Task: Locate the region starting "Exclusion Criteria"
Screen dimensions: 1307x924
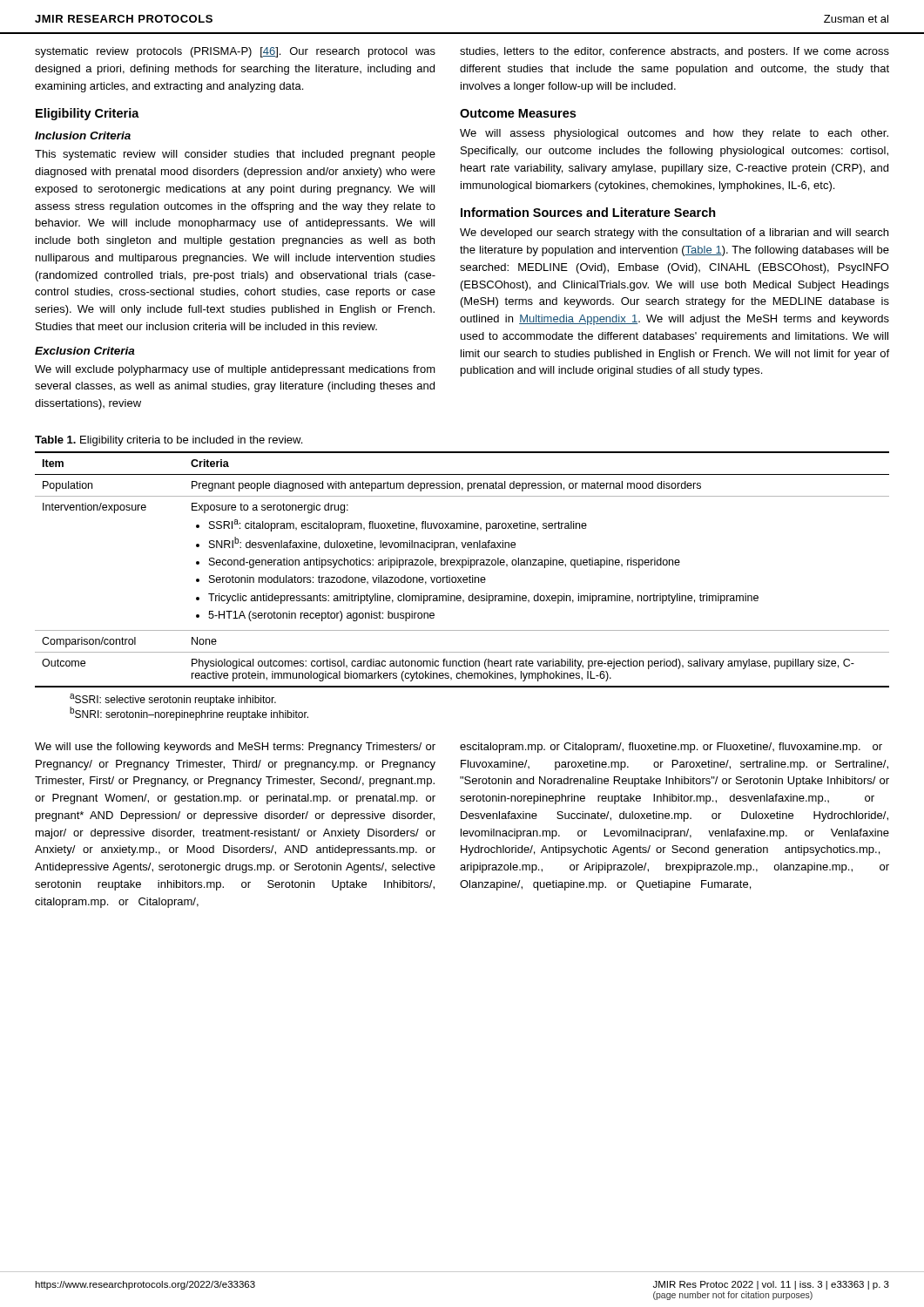Action: pyautogui.click(x=85, y=350)
